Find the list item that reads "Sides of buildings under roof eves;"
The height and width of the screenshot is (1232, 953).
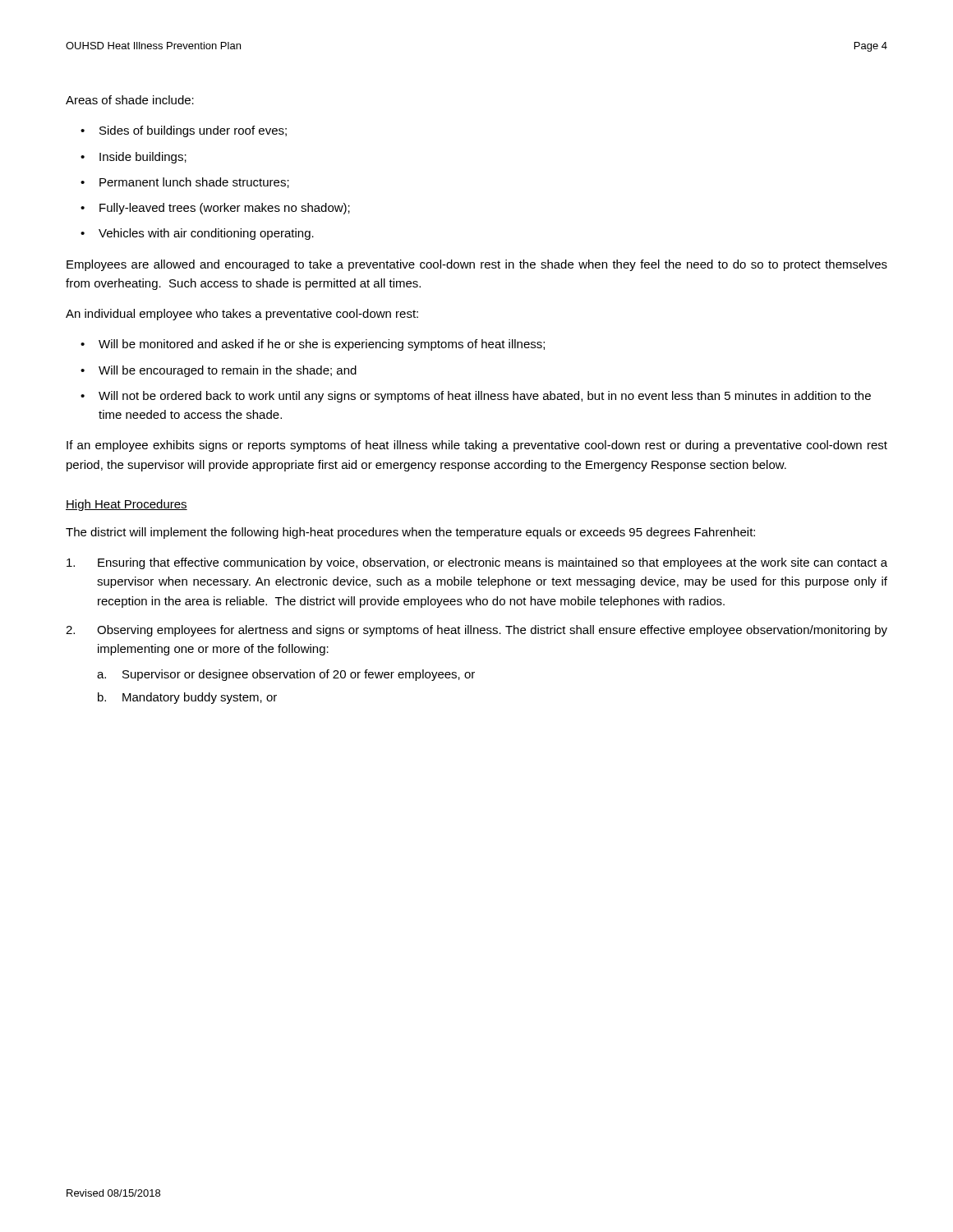coord(193,130)
